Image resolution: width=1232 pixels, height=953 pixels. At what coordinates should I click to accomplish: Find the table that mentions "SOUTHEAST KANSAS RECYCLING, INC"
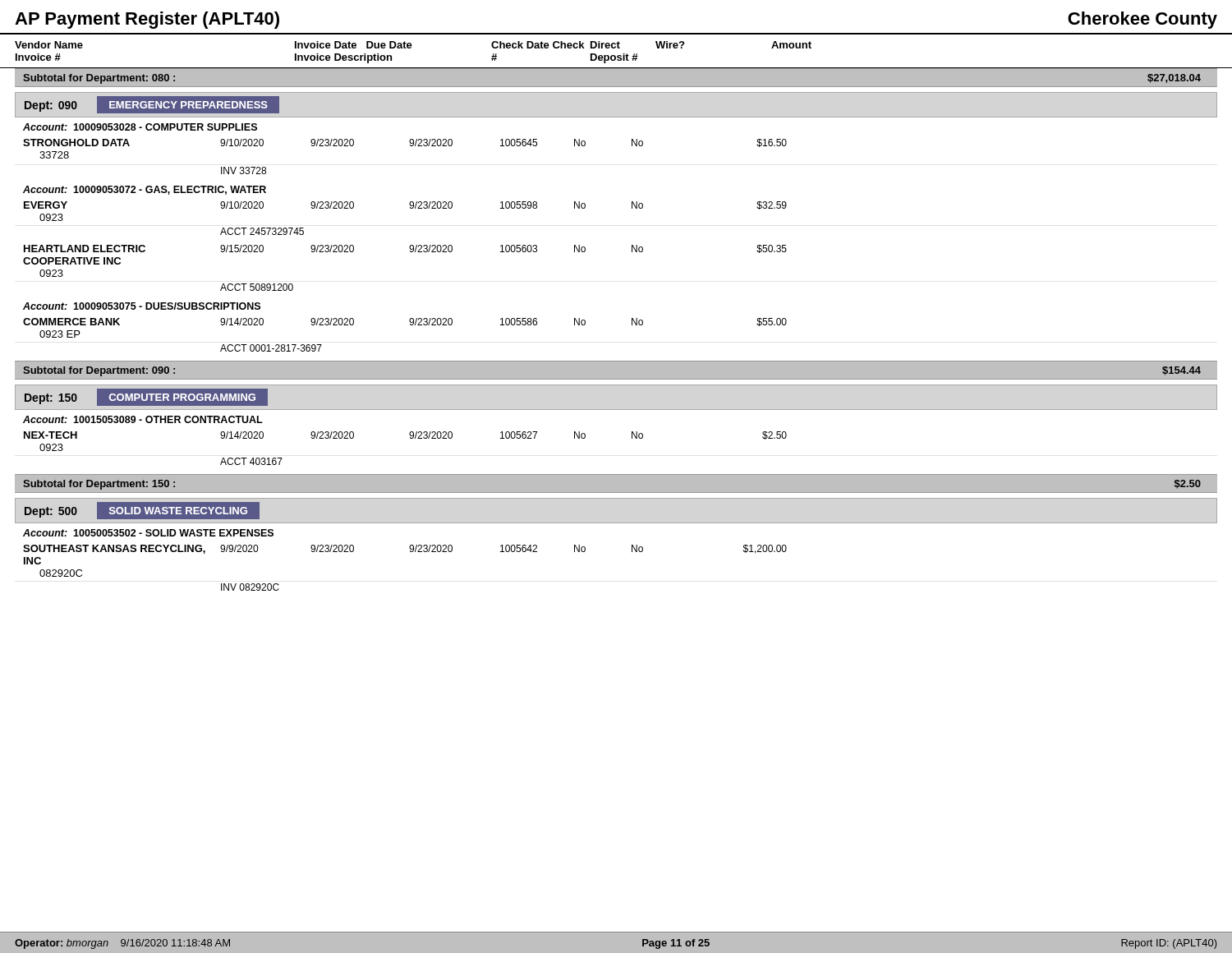coord(616,561)
